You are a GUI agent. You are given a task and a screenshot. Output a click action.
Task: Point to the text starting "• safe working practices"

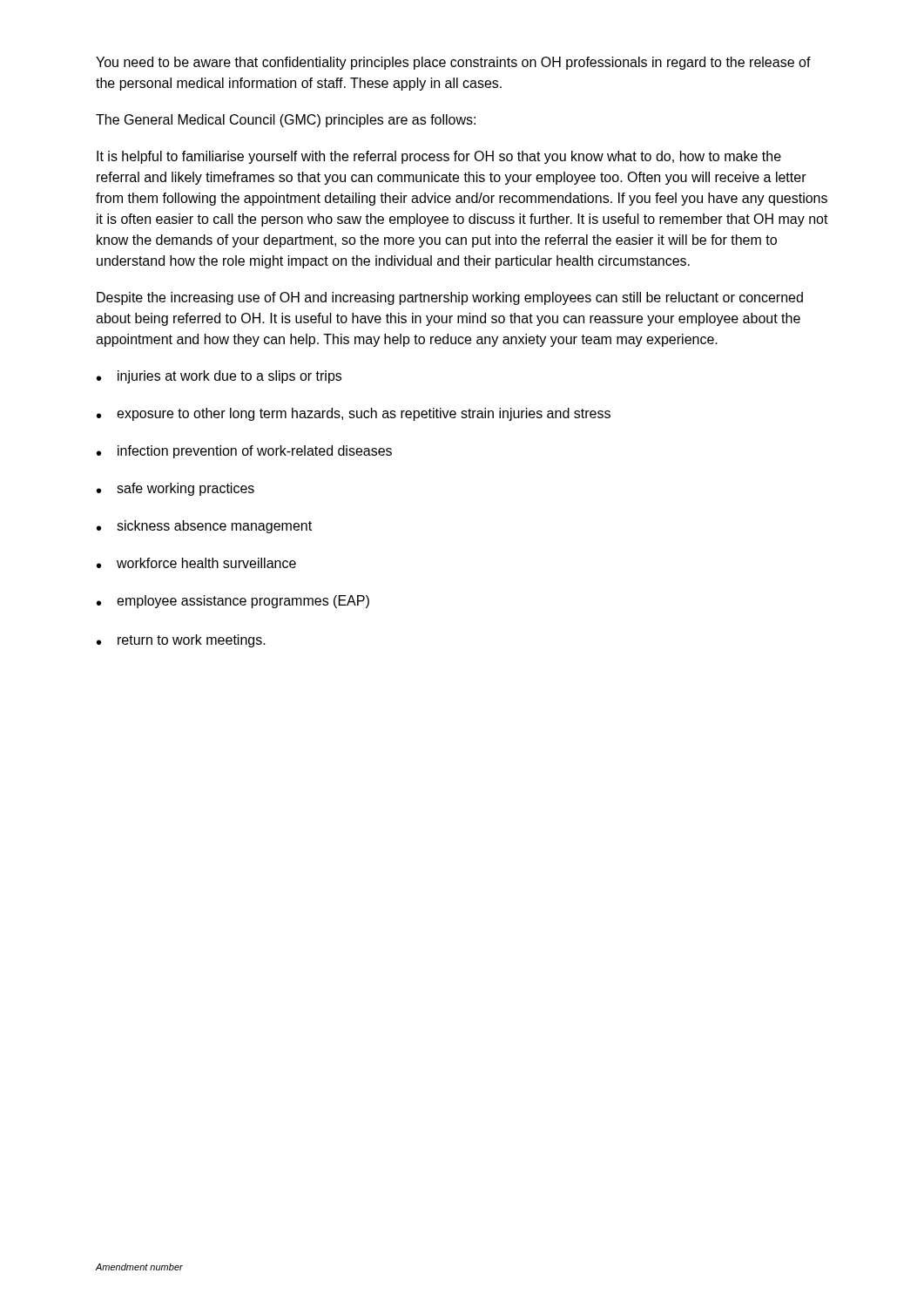point(175,489)
